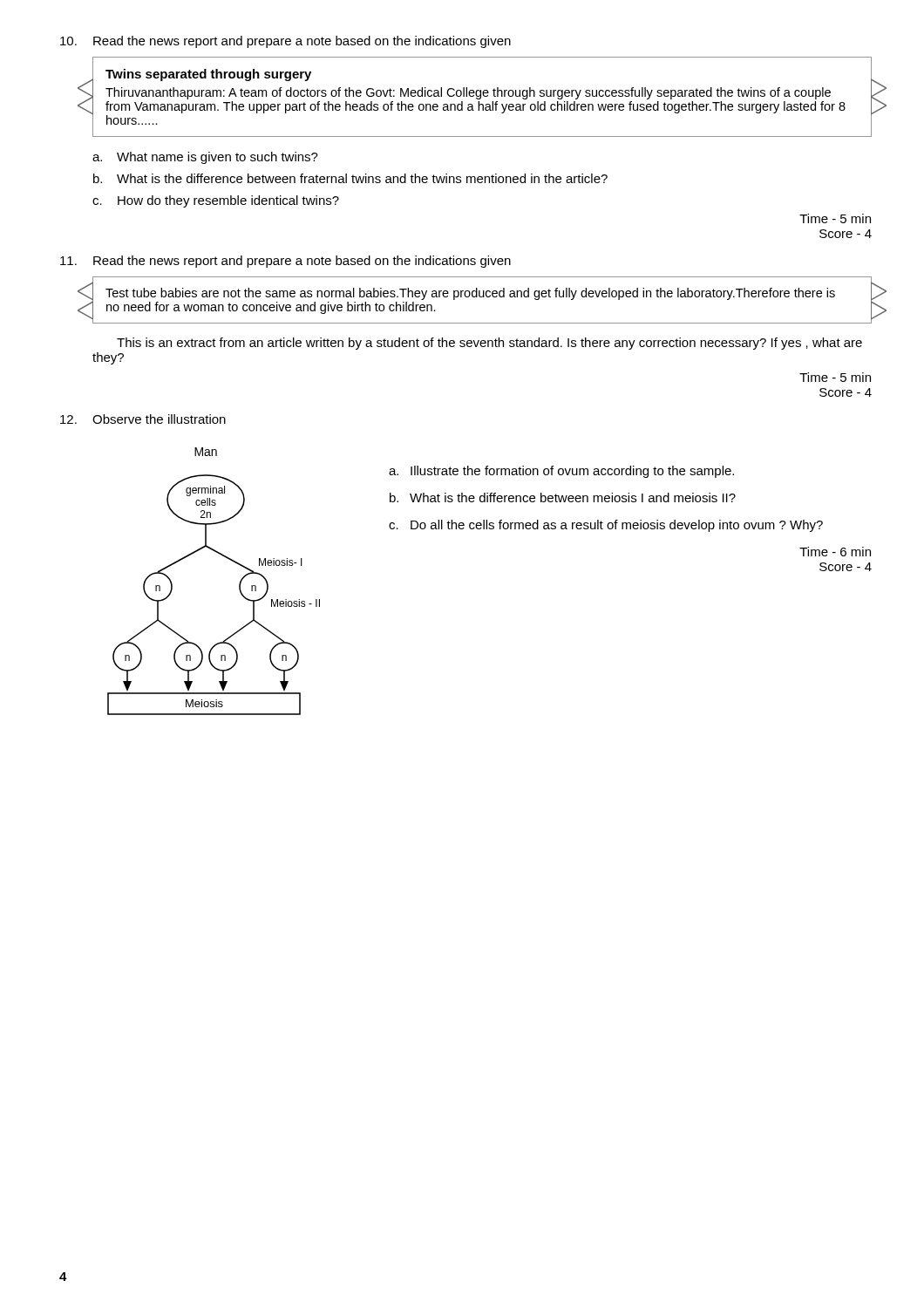924x1308 pixels.
Task: Select the element starting "12. Observe the illustration"
Action: (x=143, y=419)
